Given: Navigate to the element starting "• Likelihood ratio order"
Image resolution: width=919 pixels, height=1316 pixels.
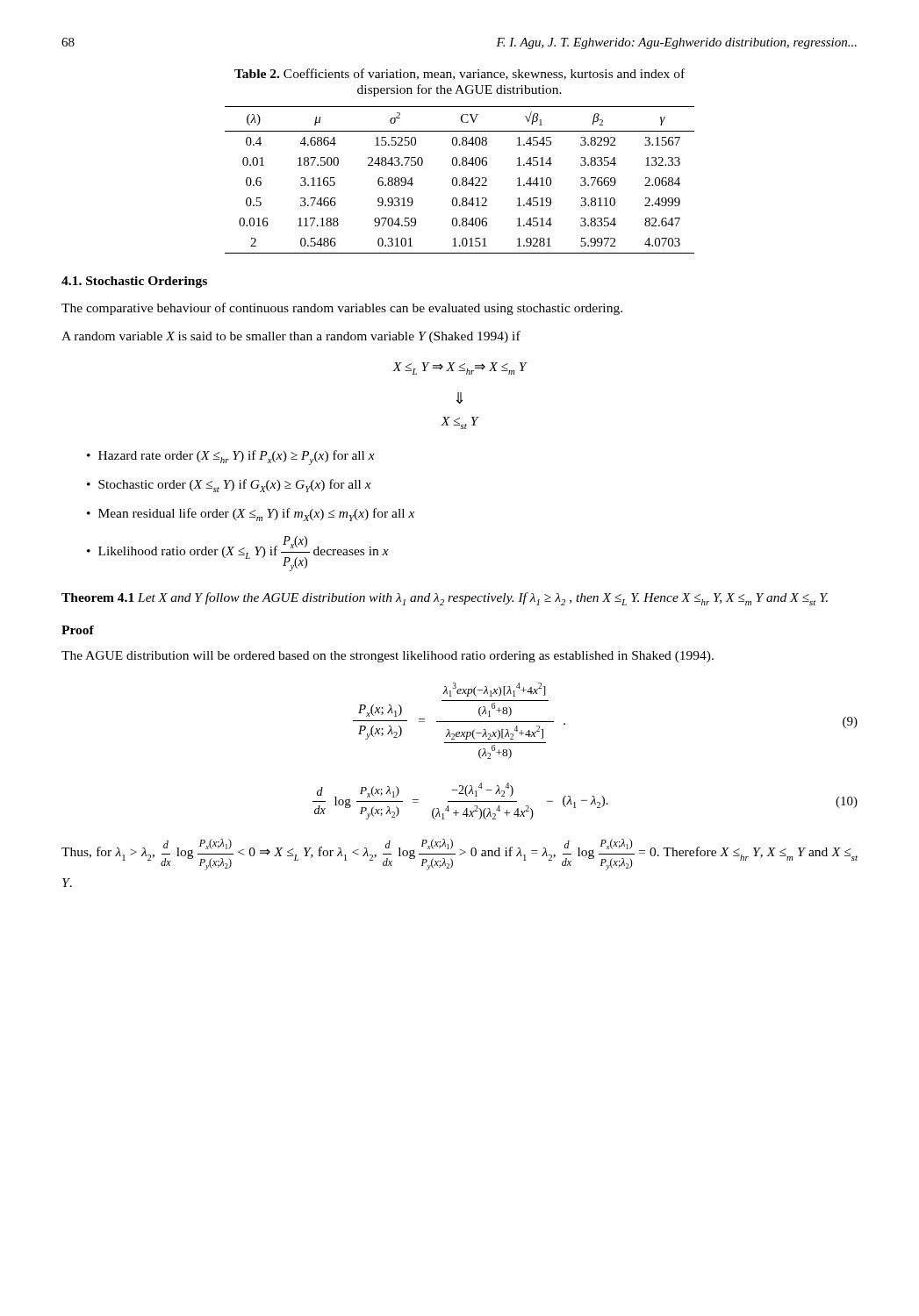Looking at the screenshot, I should (x=237, y=552).
